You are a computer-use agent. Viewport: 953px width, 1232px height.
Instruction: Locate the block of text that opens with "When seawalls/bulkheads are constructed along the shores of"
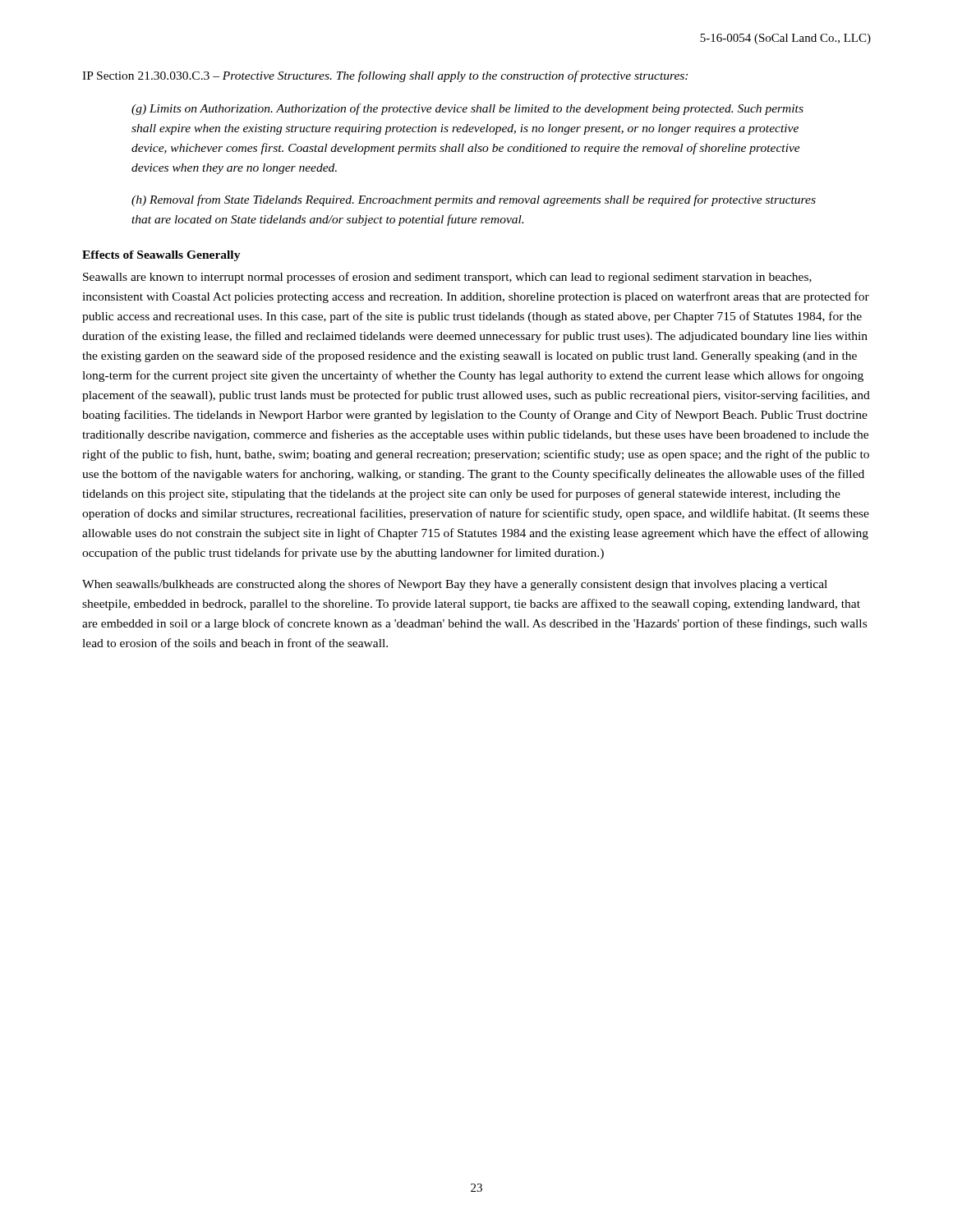pos(475,613)
